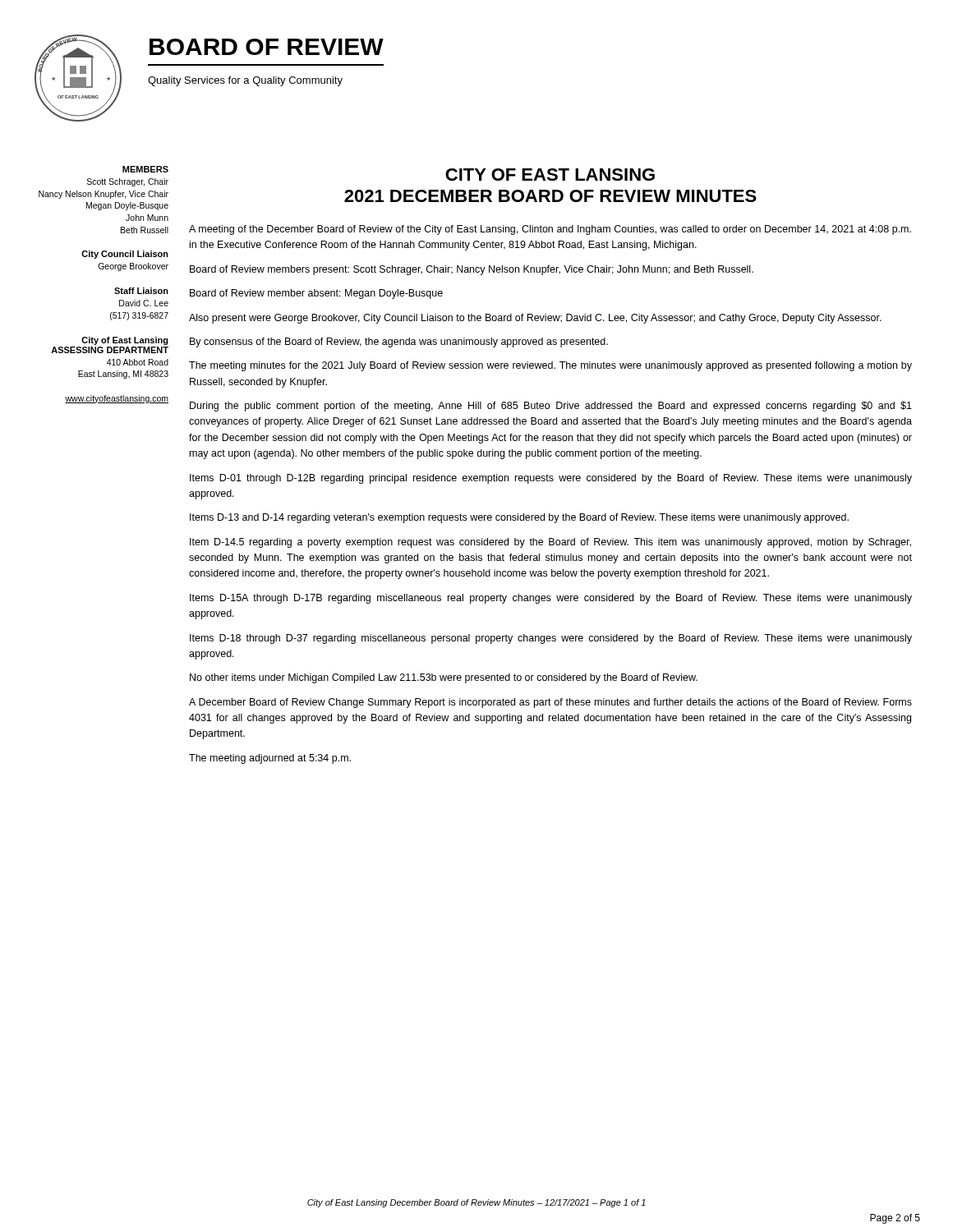Screen dimensions: 1232x953
Task: Click the passage that begins "Items D-15A through D-17B regarding miscellaneous real property"
Action: tap(550, 606)
